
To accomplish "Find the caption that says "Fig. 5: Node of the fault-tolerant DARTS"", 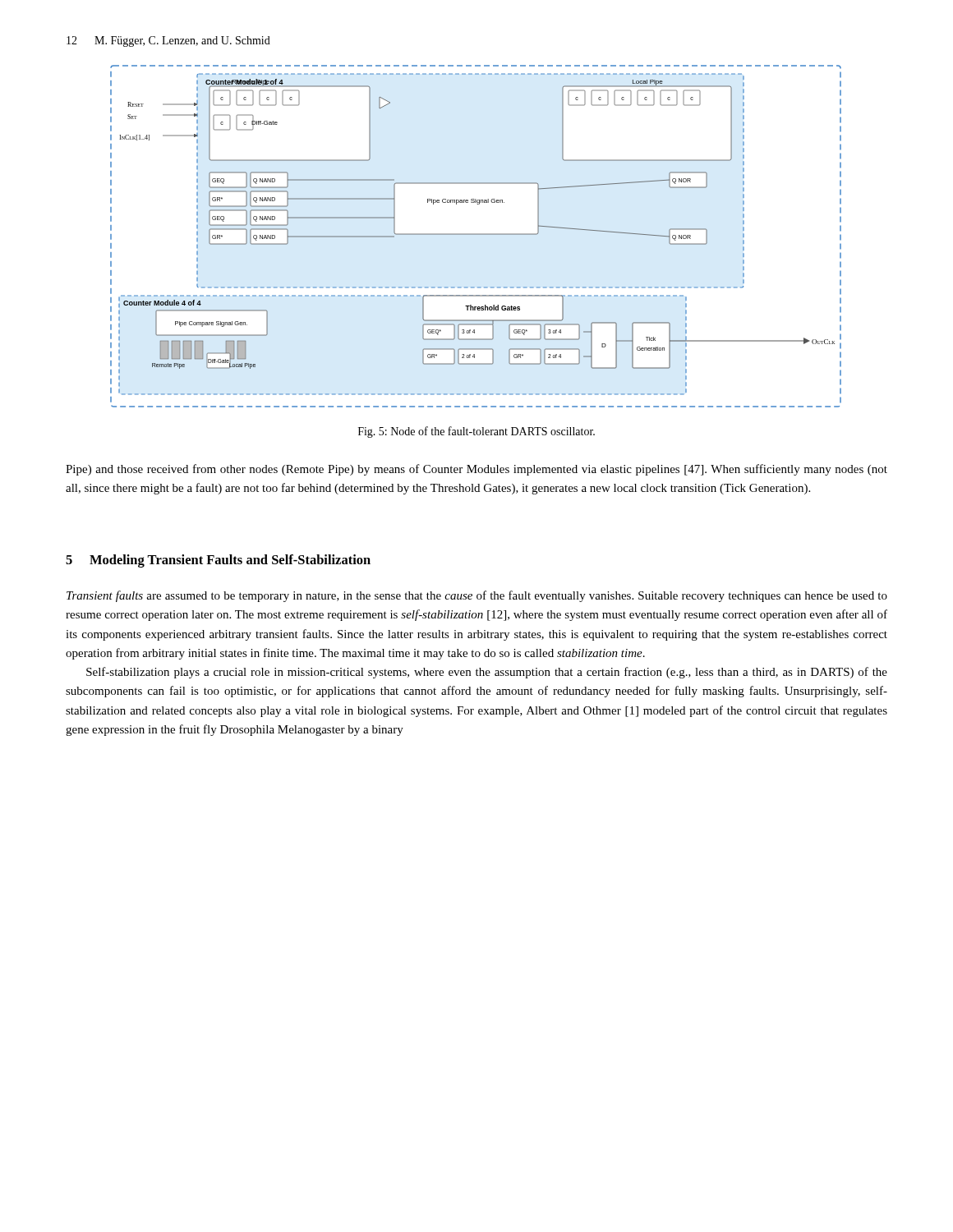I will tap(476, 432).
